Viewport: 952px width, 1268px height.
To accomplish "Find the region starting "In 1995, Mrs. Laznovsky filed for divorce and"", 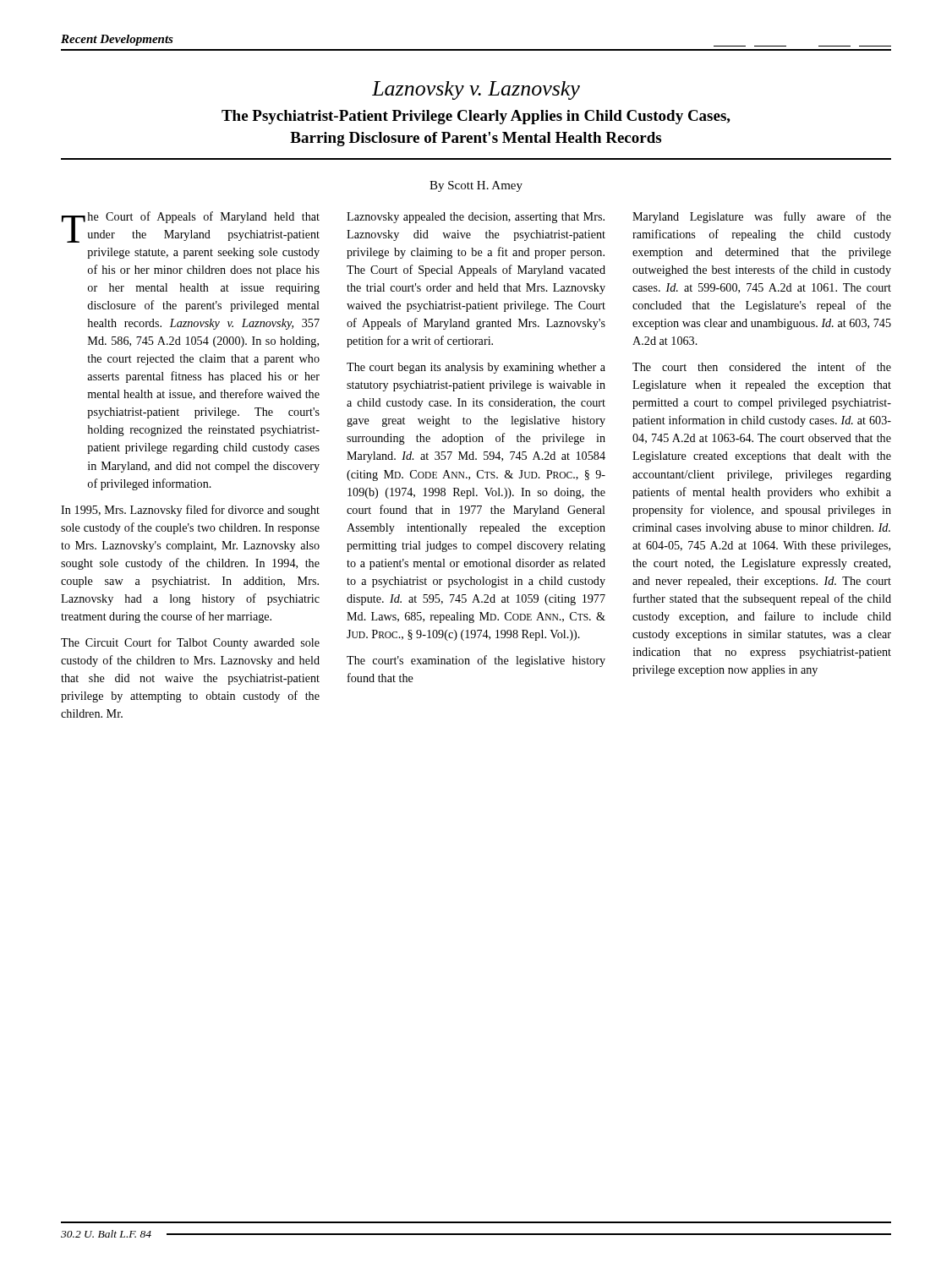I will point(190,612).
